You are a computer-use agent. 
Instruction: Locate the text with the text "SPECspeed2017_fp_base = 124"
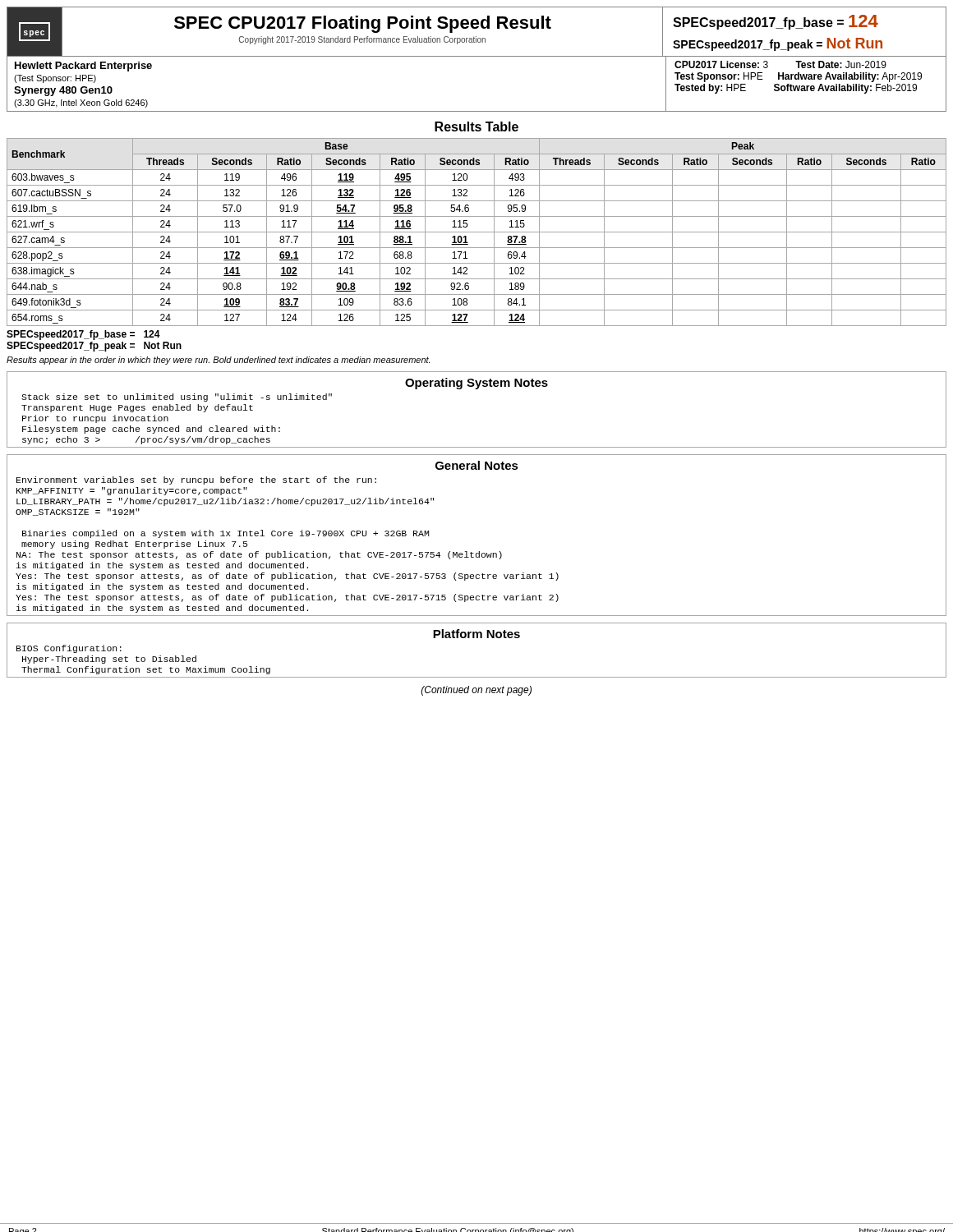point(83,334)
